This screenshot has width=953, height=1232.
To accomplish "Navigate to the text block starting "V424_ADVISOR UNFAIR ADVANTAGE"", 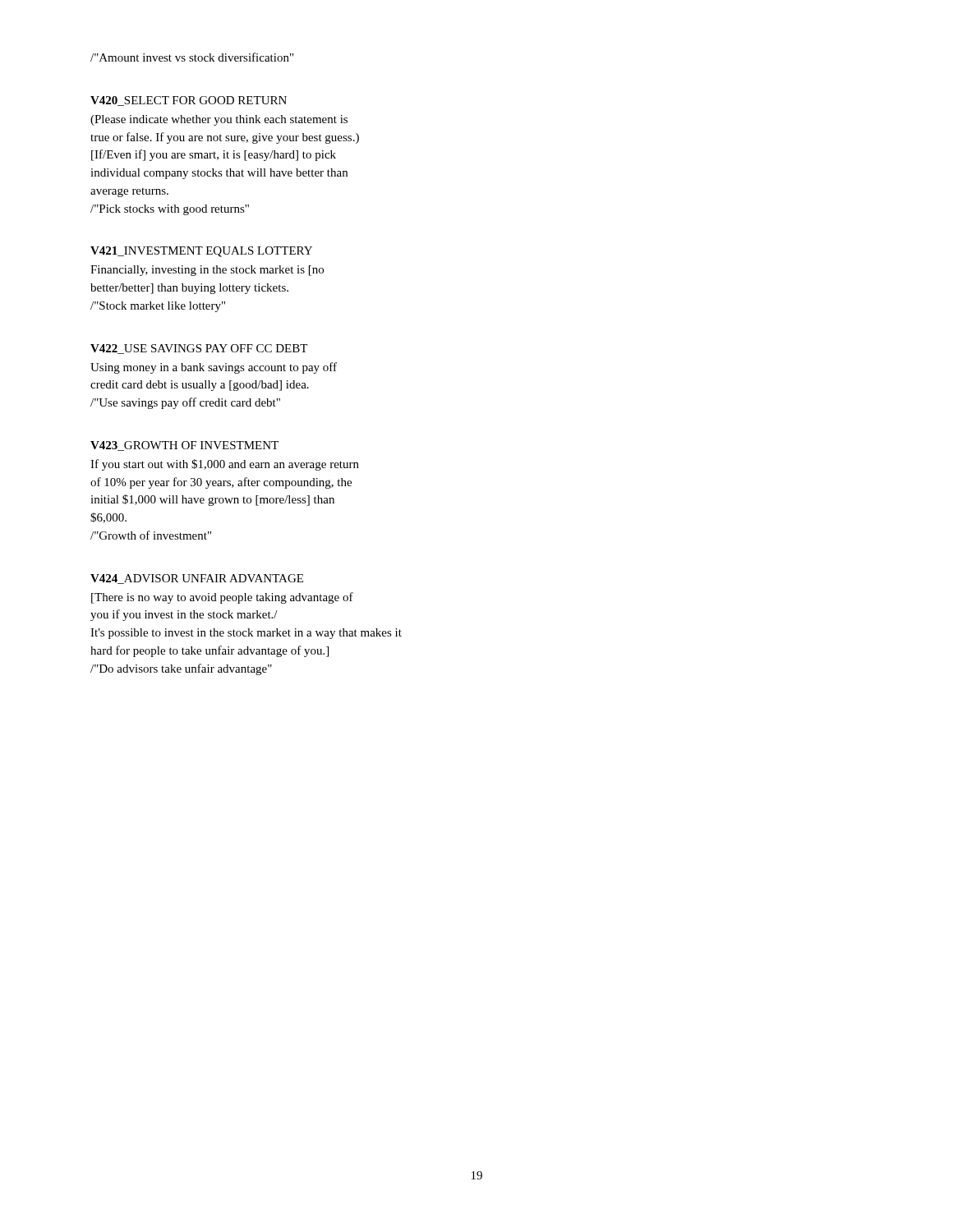I will click(x=197, y=578).
